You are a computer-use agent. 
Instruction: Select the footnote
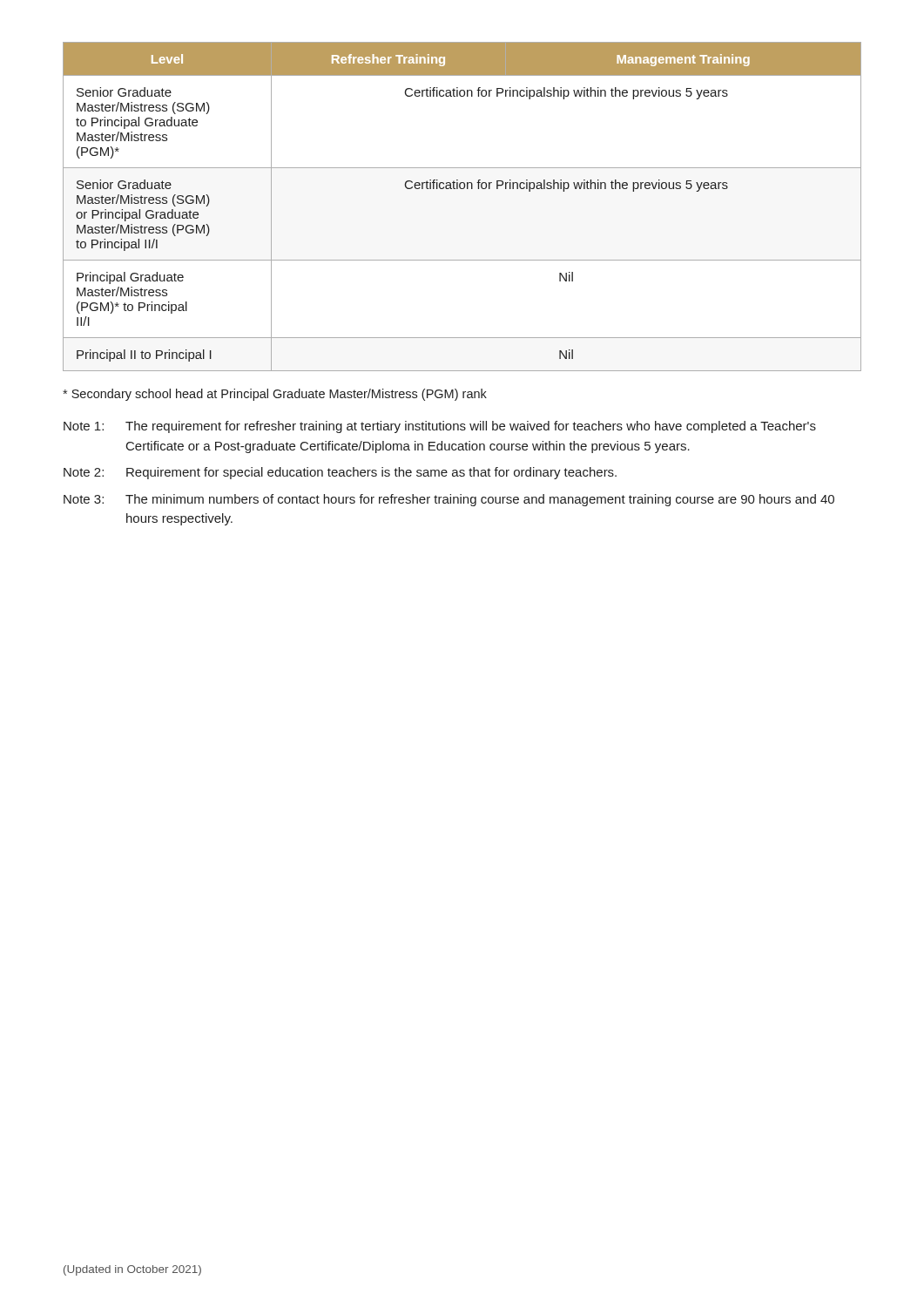click(x=275, y=394)
